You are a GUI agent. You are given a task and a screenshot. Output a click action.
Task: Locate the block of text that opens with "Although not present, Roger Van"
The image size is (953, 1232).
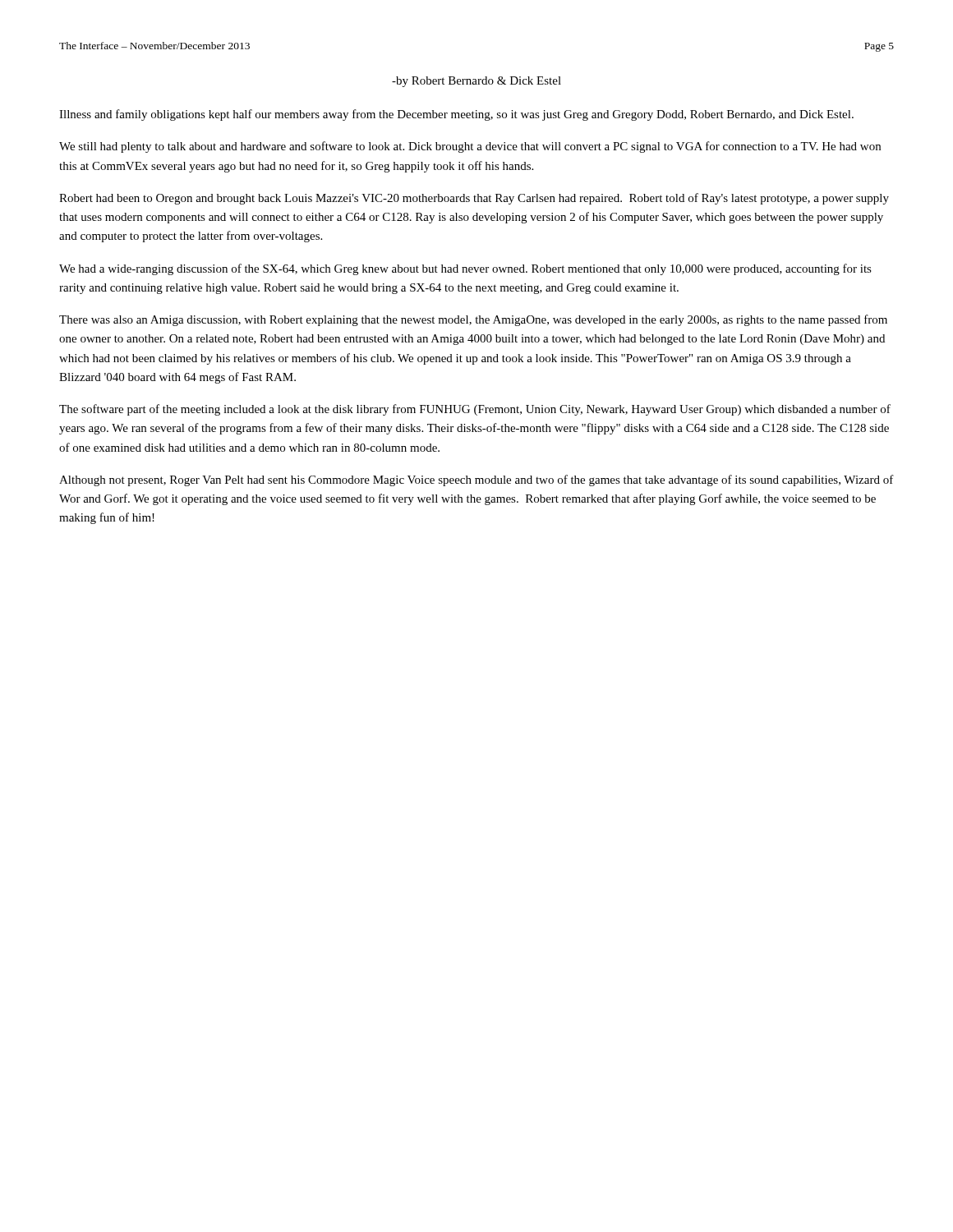point(476,499)
